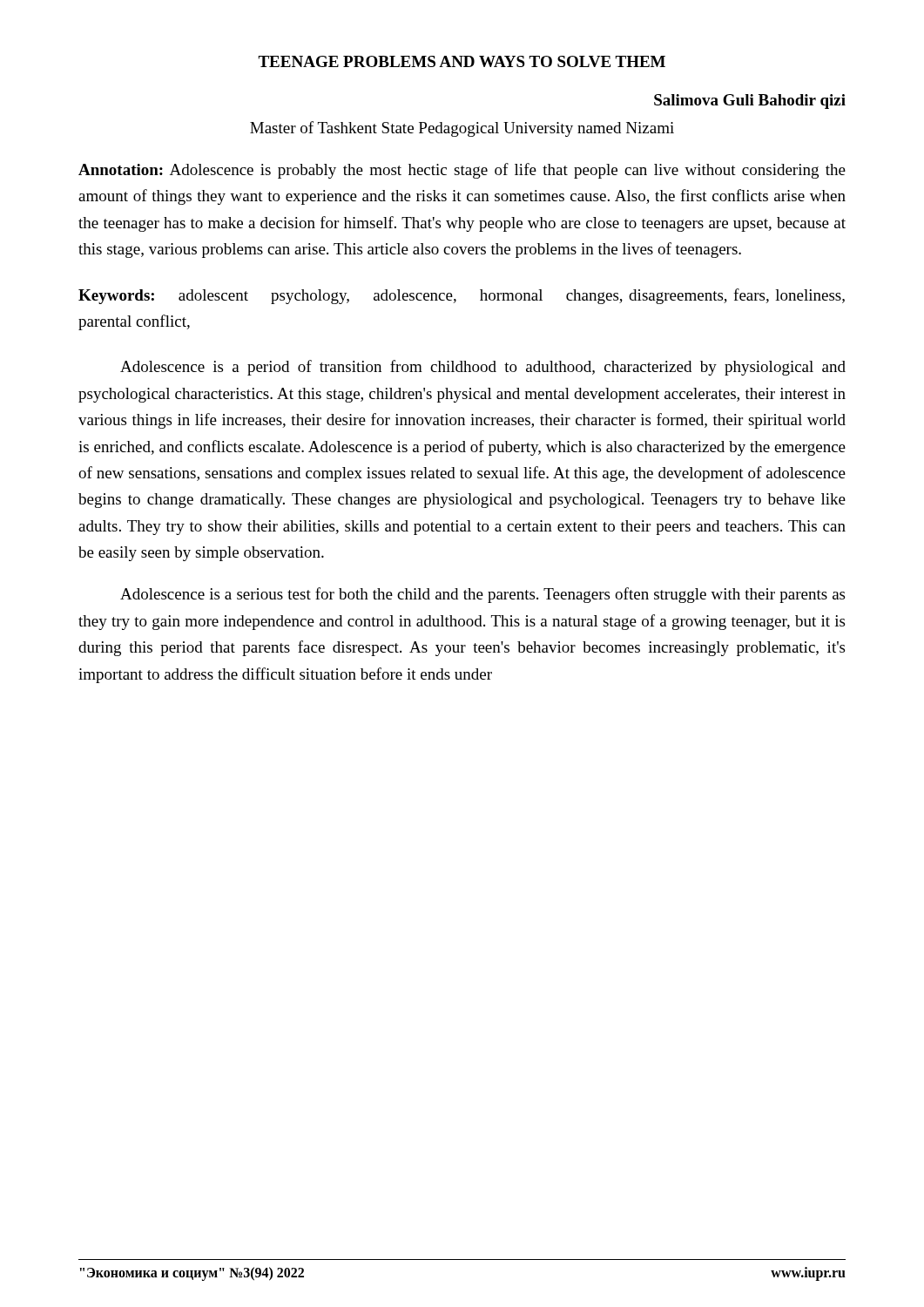Locate the block of text that opens with "Adolescence is a serious test for both the"

pos(462,634)
